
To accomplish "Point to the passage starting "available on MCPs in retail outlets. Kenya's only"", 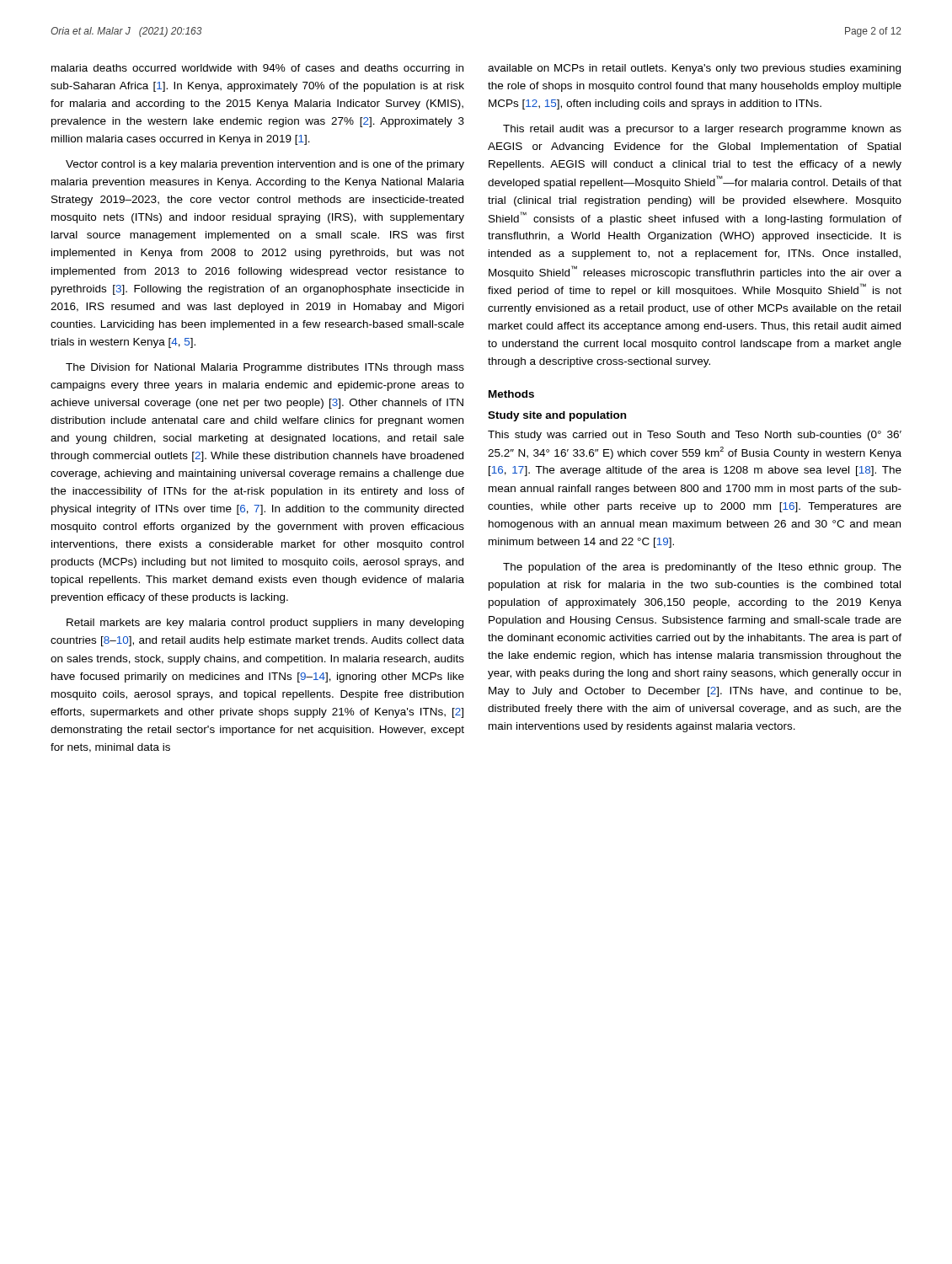I will pos(695,86).
